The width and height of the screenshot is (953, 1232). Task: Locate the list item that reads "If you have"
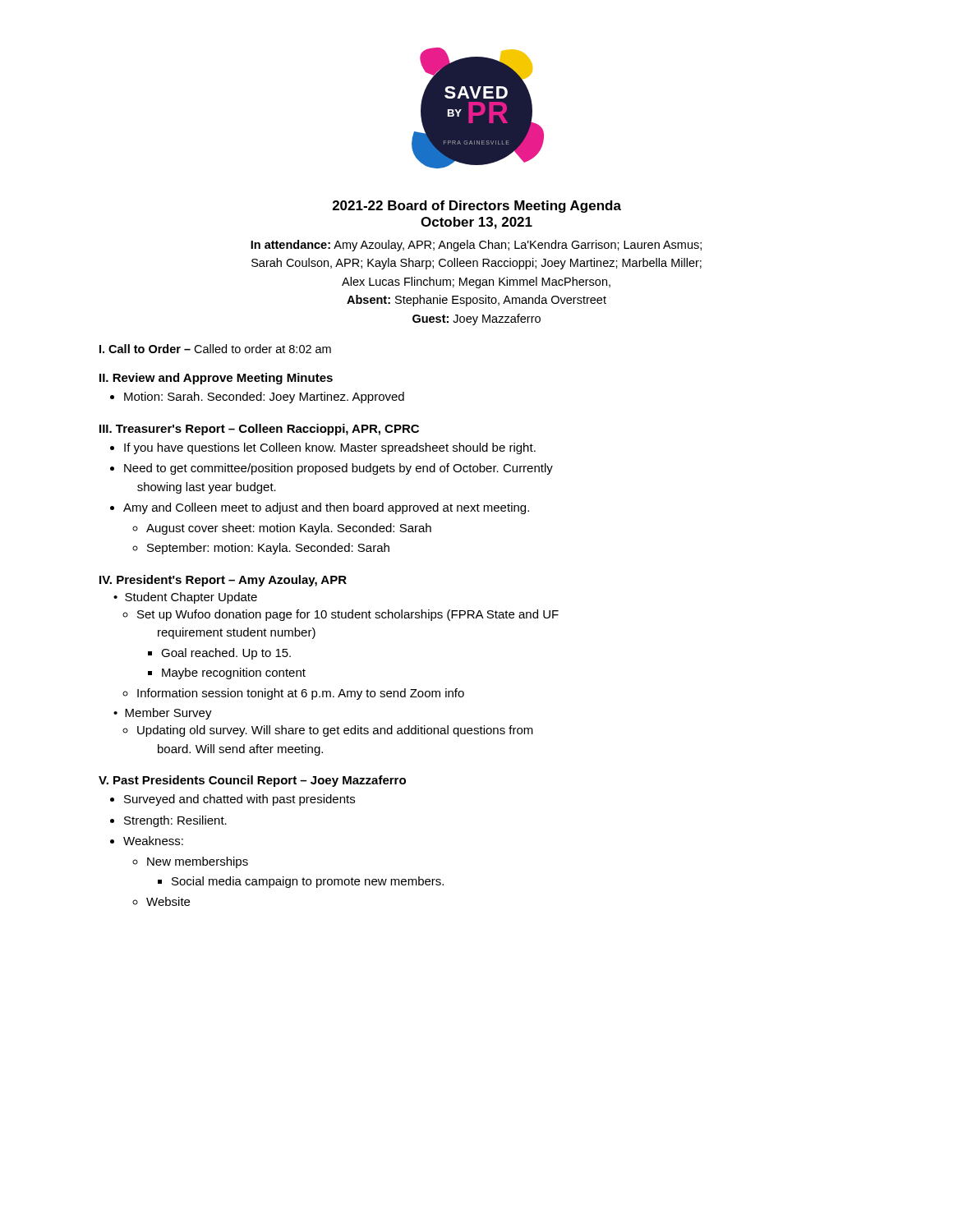pos(476,498)
